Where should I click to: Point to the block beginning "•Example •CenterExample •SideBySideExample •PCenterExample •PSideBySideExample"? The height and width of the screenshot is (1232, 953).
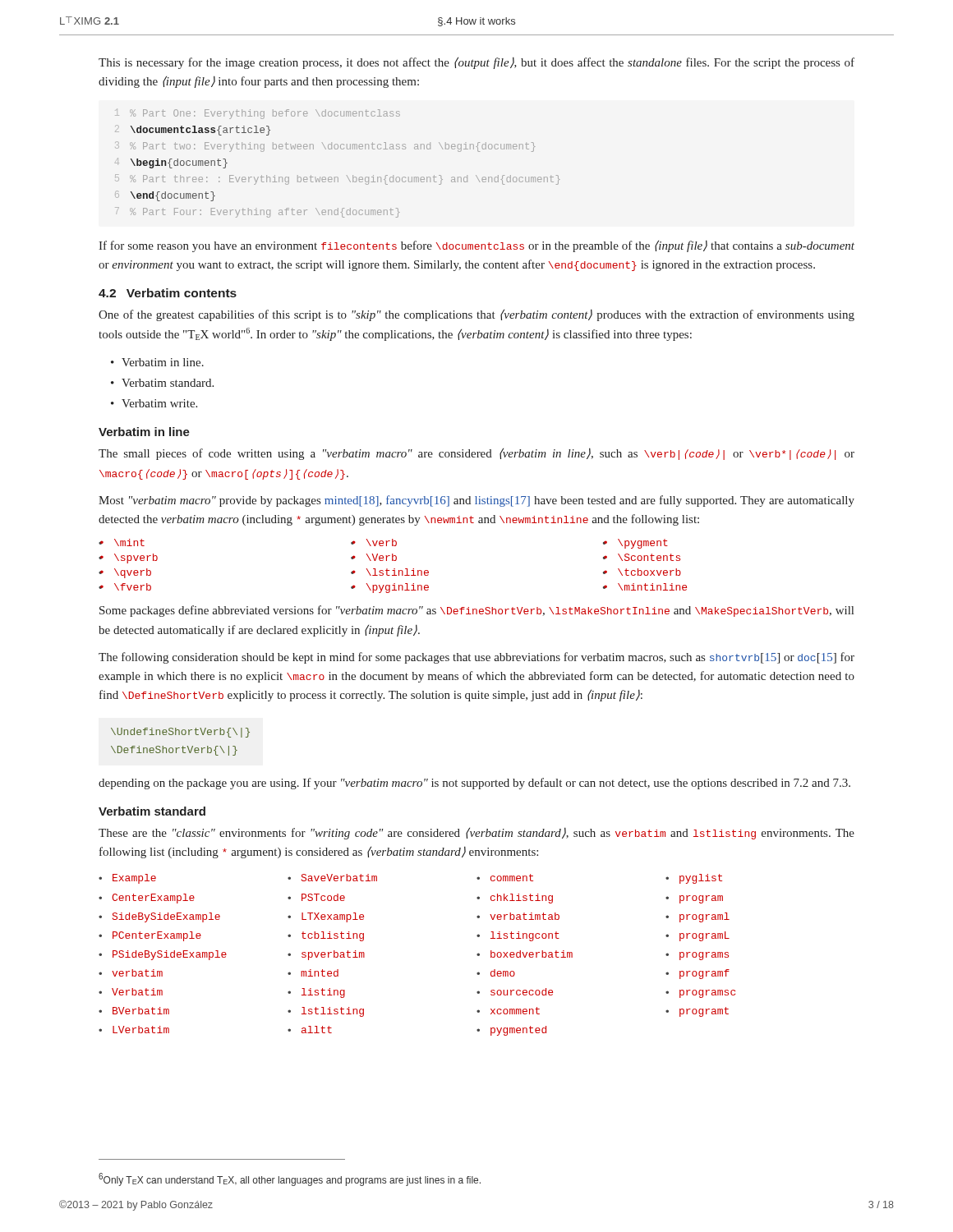point(476,956)
